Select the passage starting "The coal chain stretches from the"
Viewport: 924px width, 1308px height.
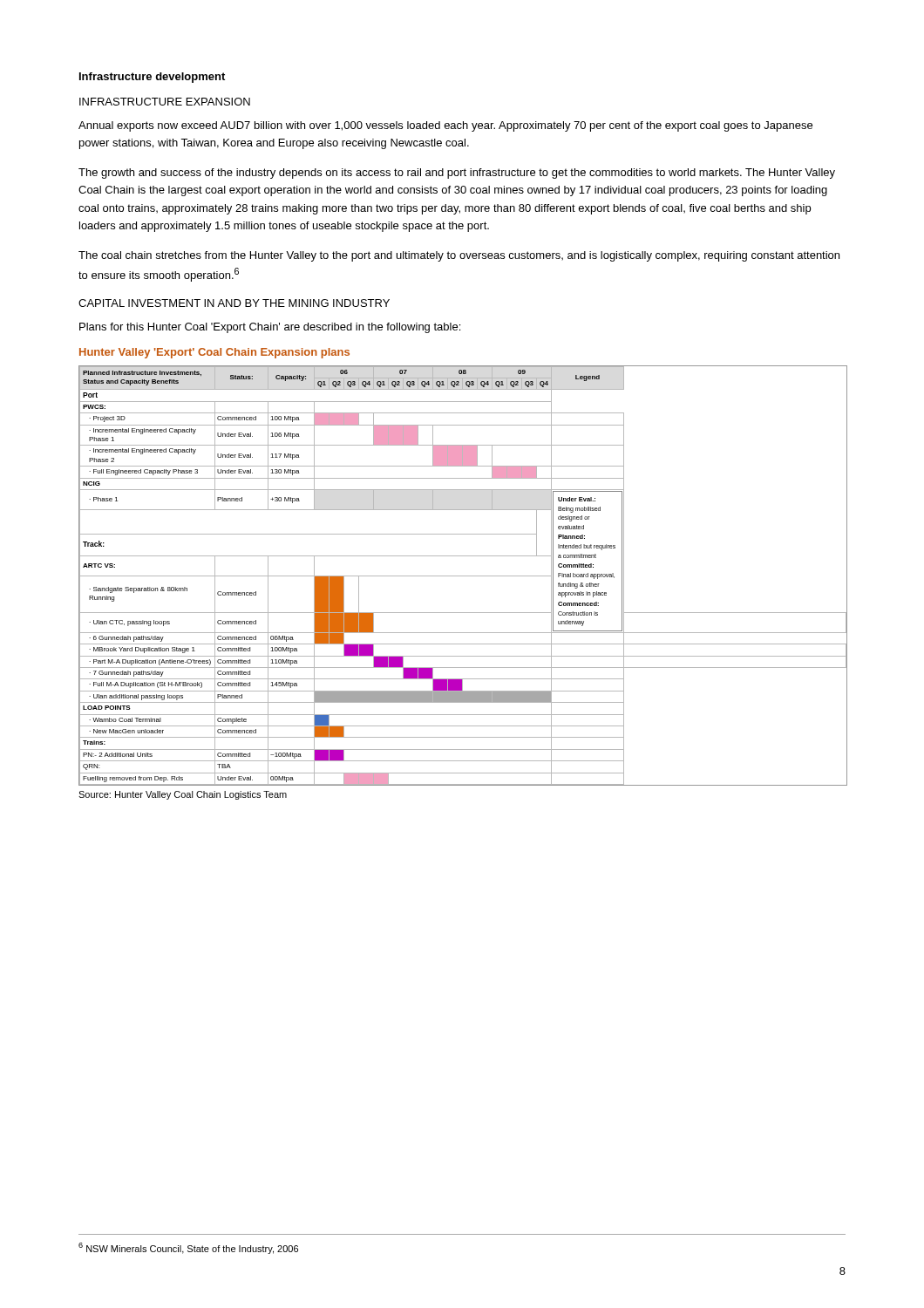[x=459, y=265]
